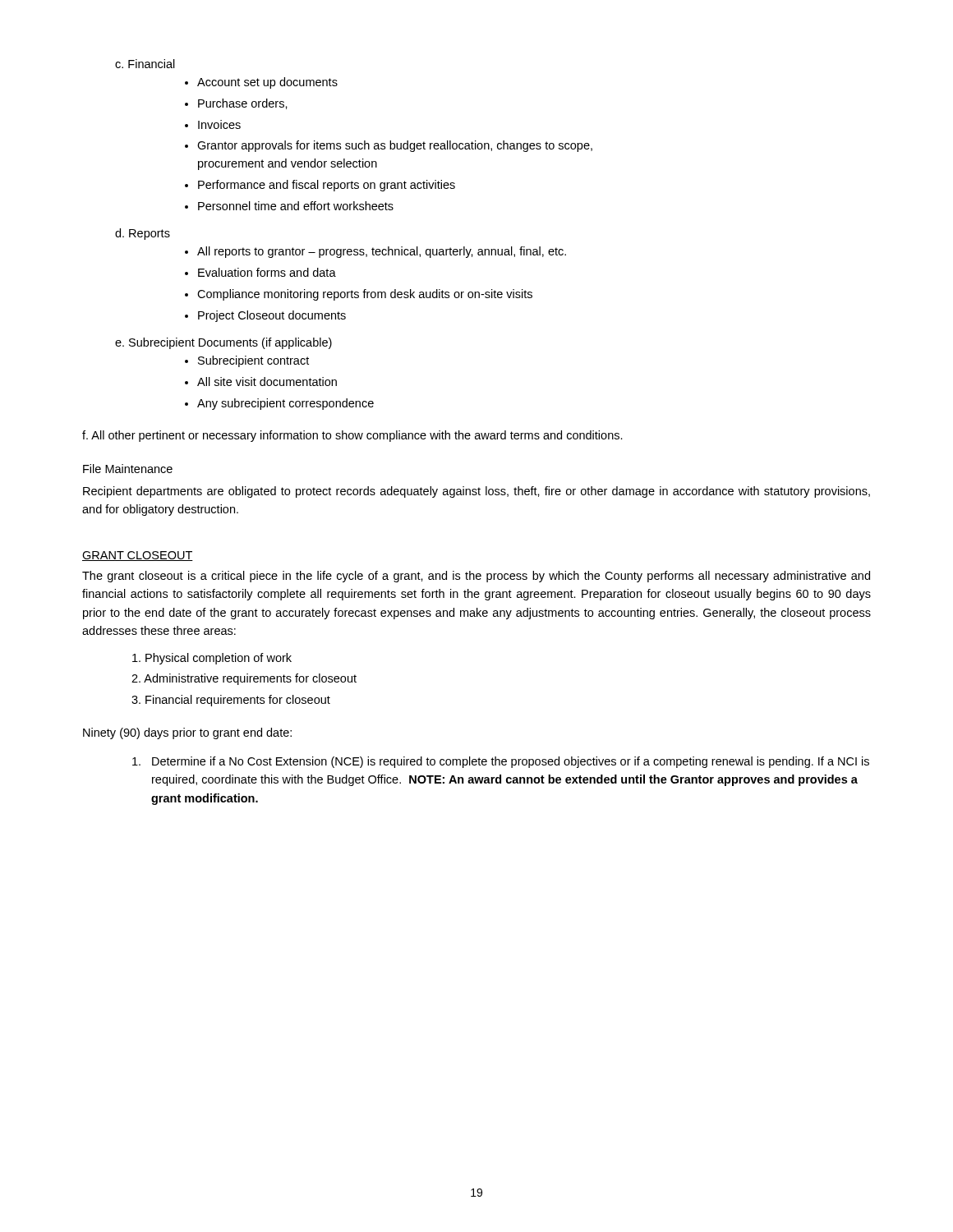Find the block on this page that starts "Evaluation forms and"
The height and width of the screenshot is (1232, 953).
pyautogui.click(x=266, y=273)
